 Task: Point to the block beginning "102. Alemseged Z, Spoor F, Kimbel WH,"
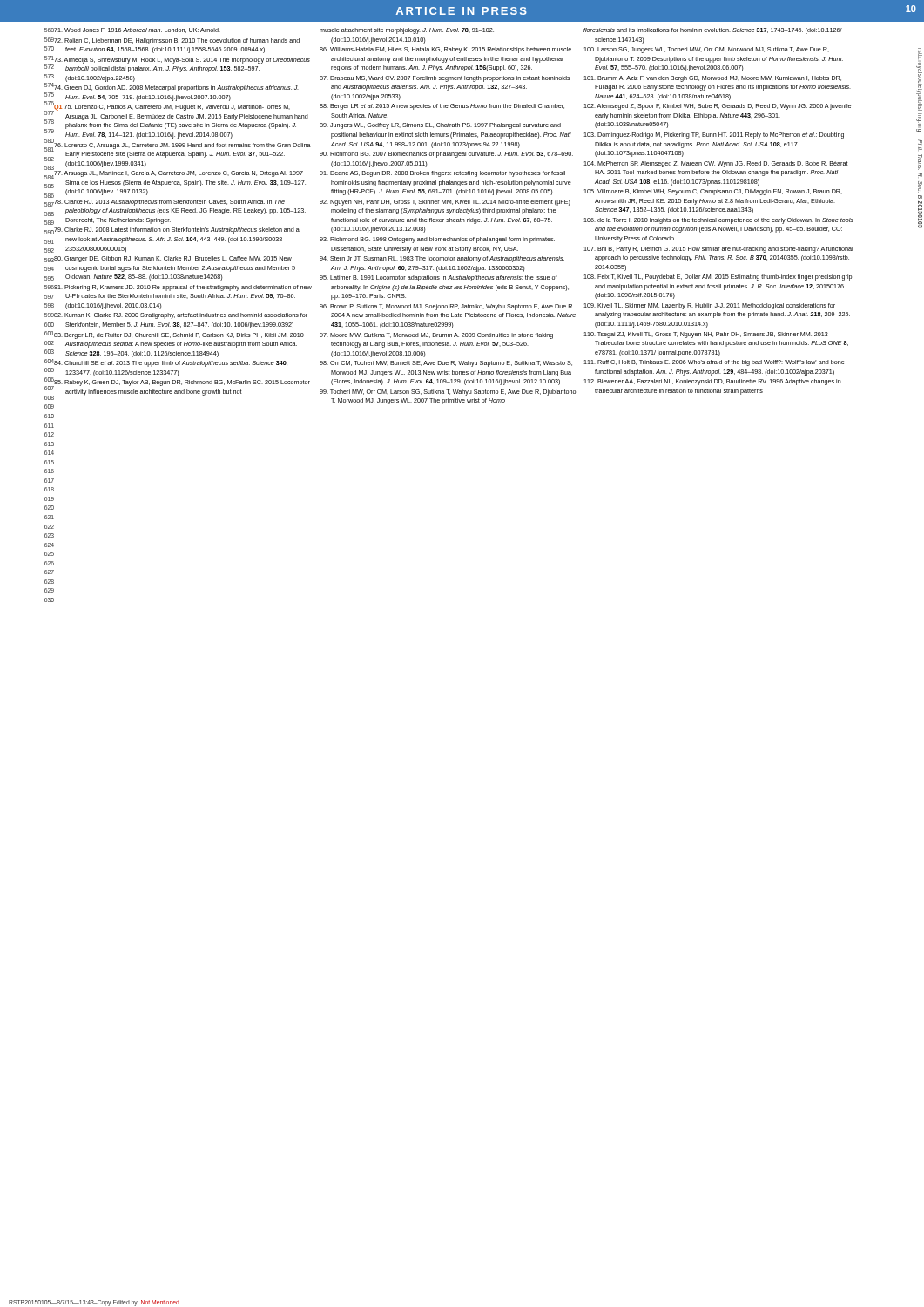coord(717,115)
